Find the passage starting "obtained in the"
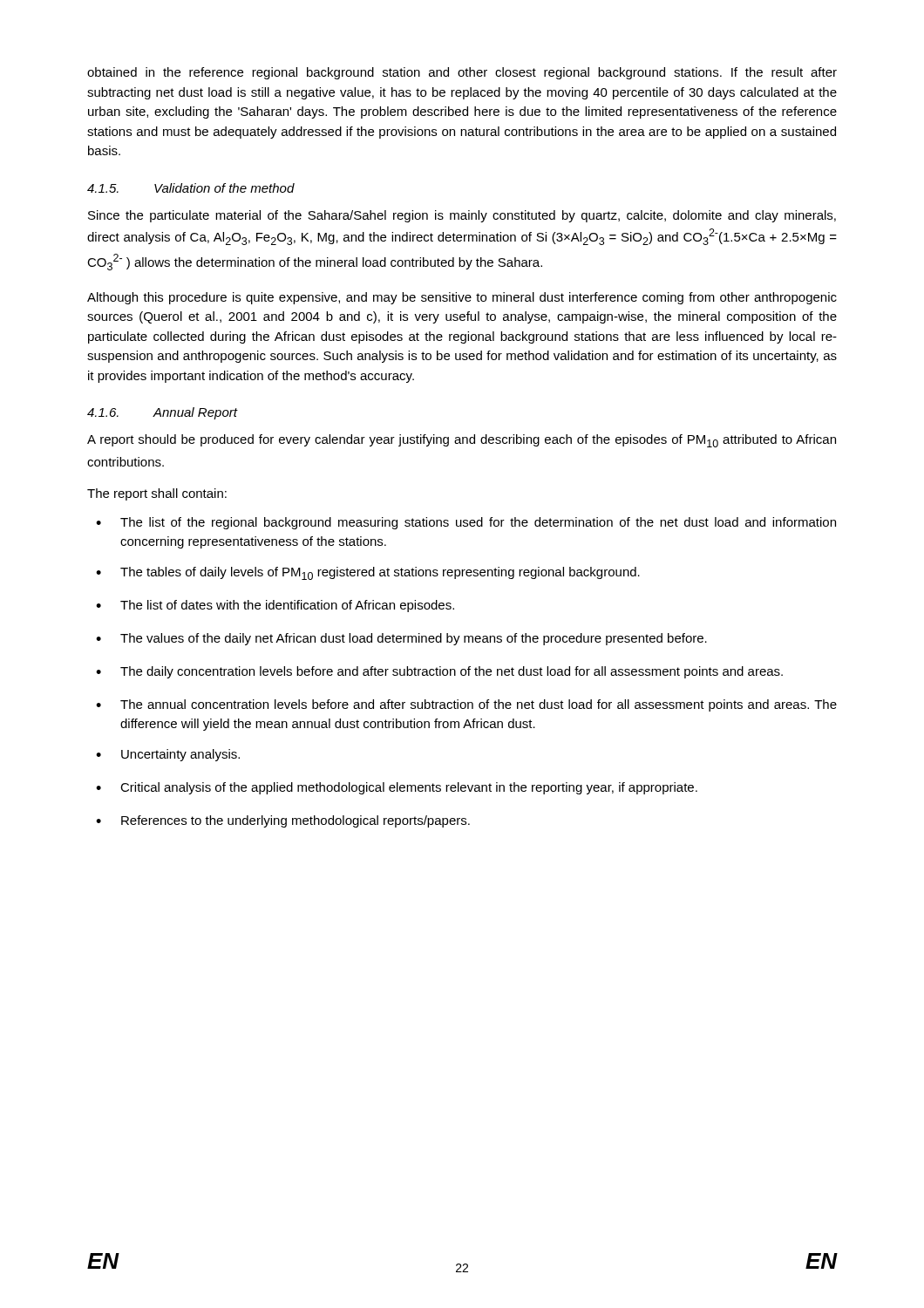Screen dimensions: 1308x924 pos(462,111)
